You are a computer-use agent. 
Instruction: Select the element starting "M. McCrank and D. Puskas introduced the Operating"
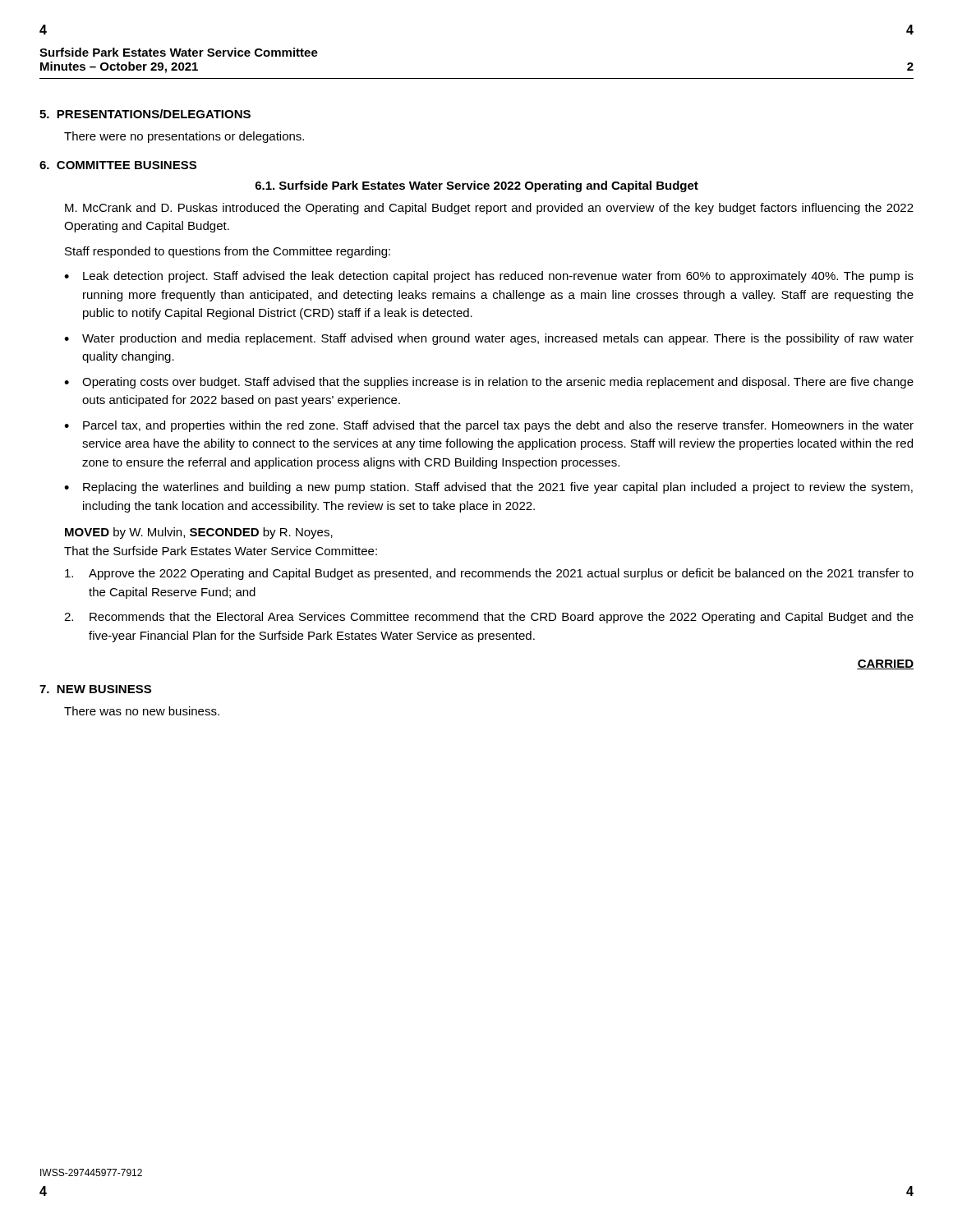point(489,216)
